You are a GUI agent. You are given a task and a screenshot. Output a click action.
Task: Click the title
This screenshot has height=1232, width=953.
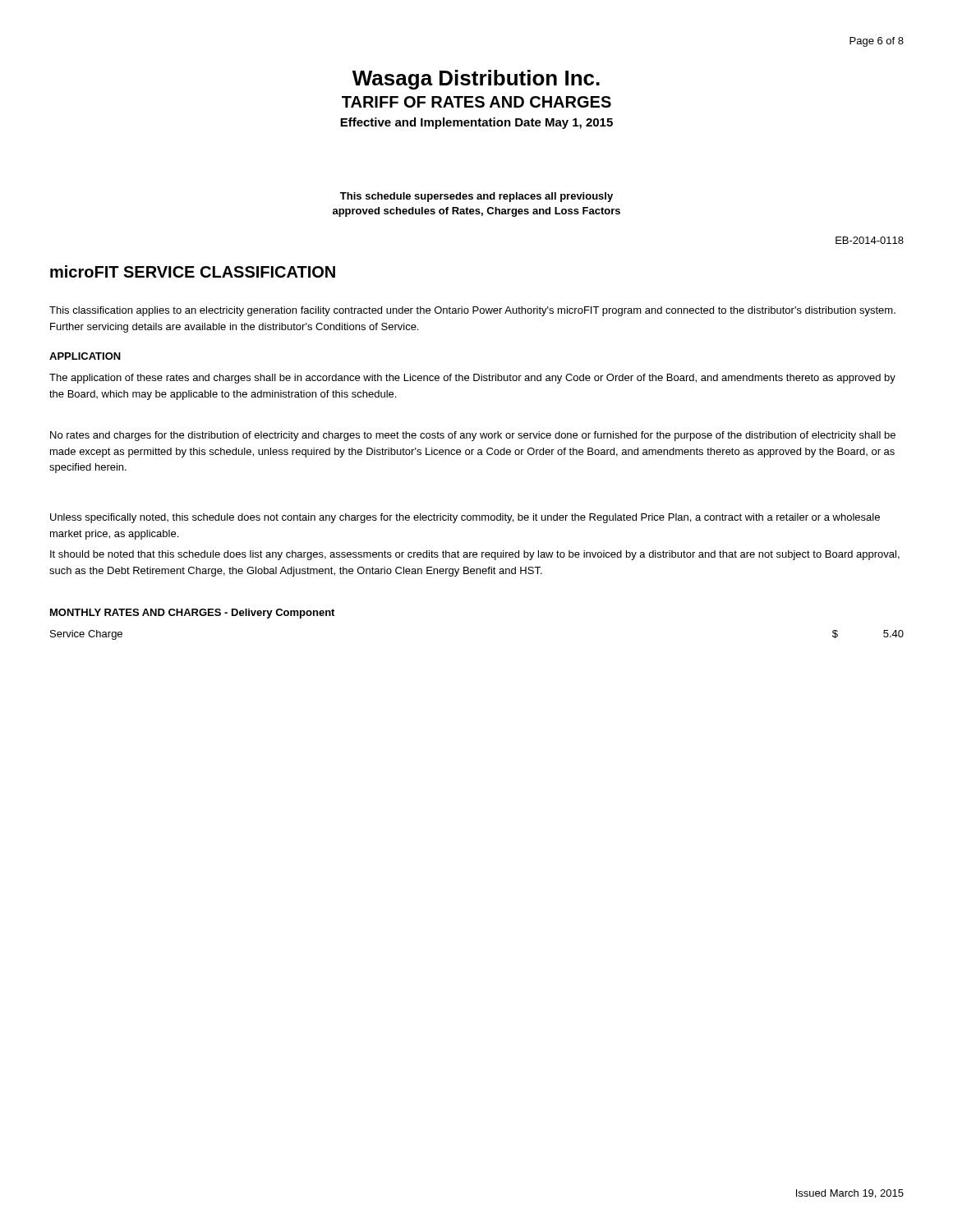[x=476, y=97]
